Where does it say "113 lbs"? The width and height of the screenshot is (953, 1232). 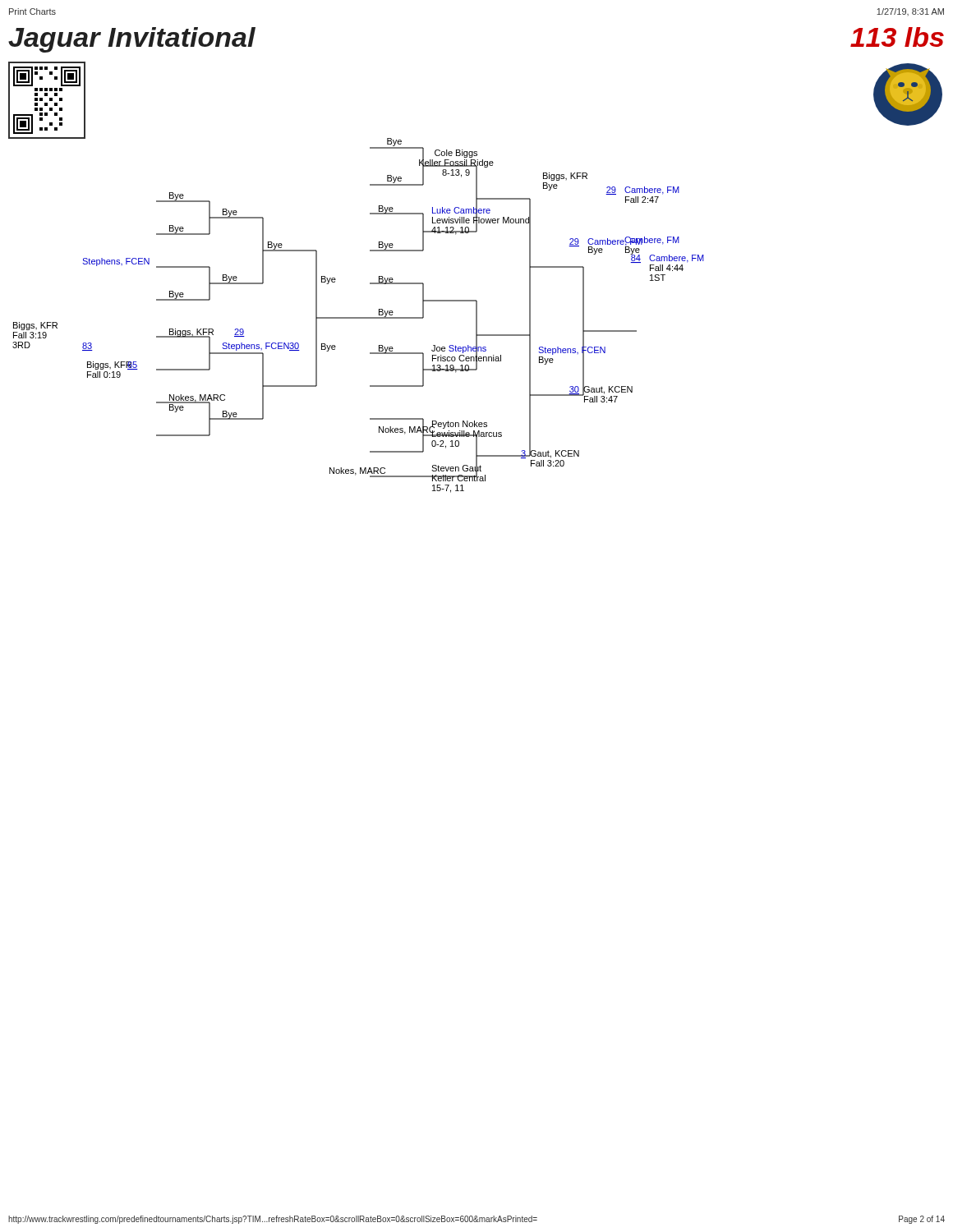(897, 37)
